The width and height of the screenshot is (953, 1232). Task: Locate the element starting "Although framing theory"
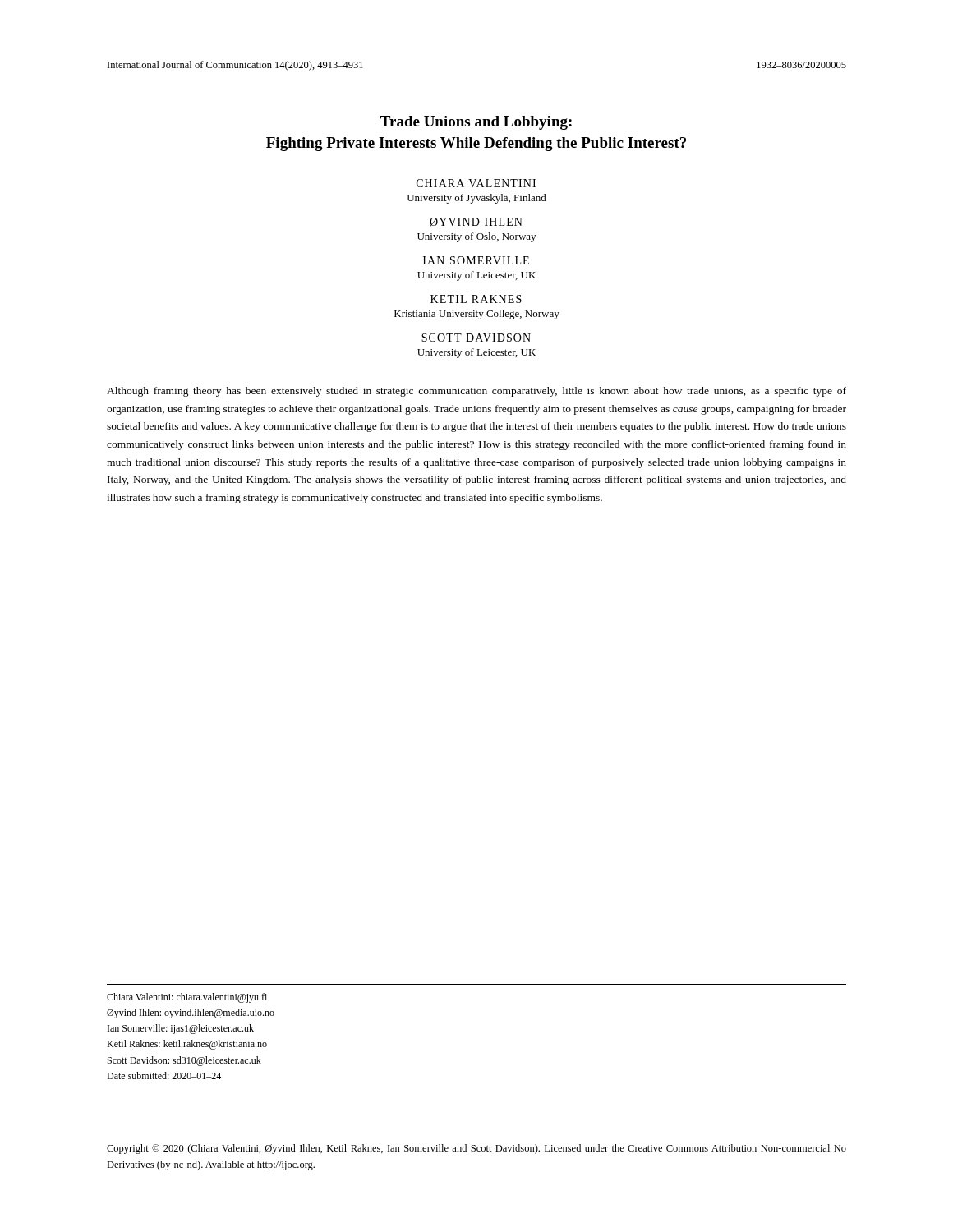[476, 444]
